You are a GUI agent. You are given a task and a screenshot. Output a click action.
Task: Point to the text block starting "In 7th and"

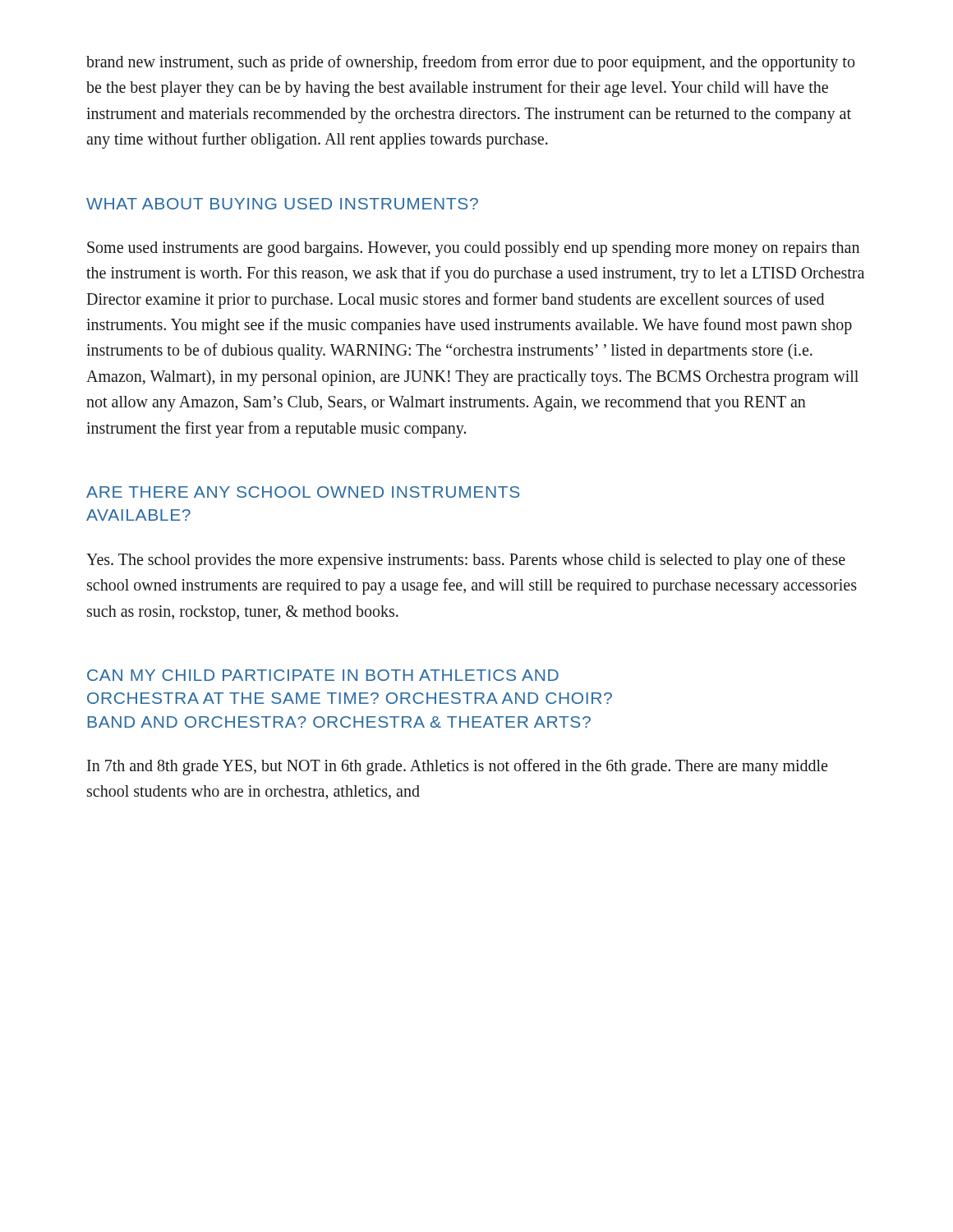[x=476, y=779]
